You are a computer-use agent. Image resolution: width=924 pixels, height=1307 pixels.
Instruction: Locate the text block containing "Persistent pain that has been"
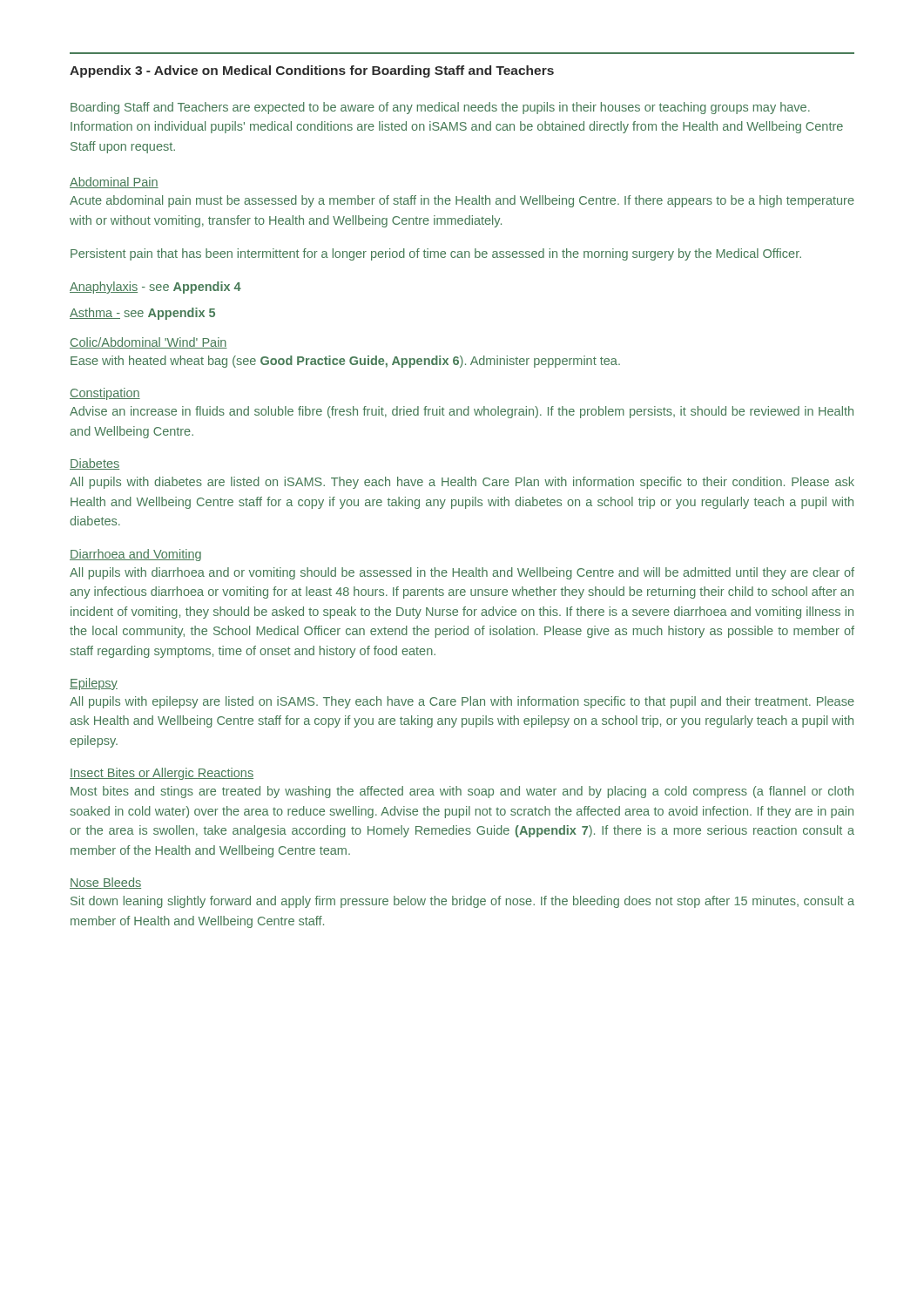pos(462,254)
